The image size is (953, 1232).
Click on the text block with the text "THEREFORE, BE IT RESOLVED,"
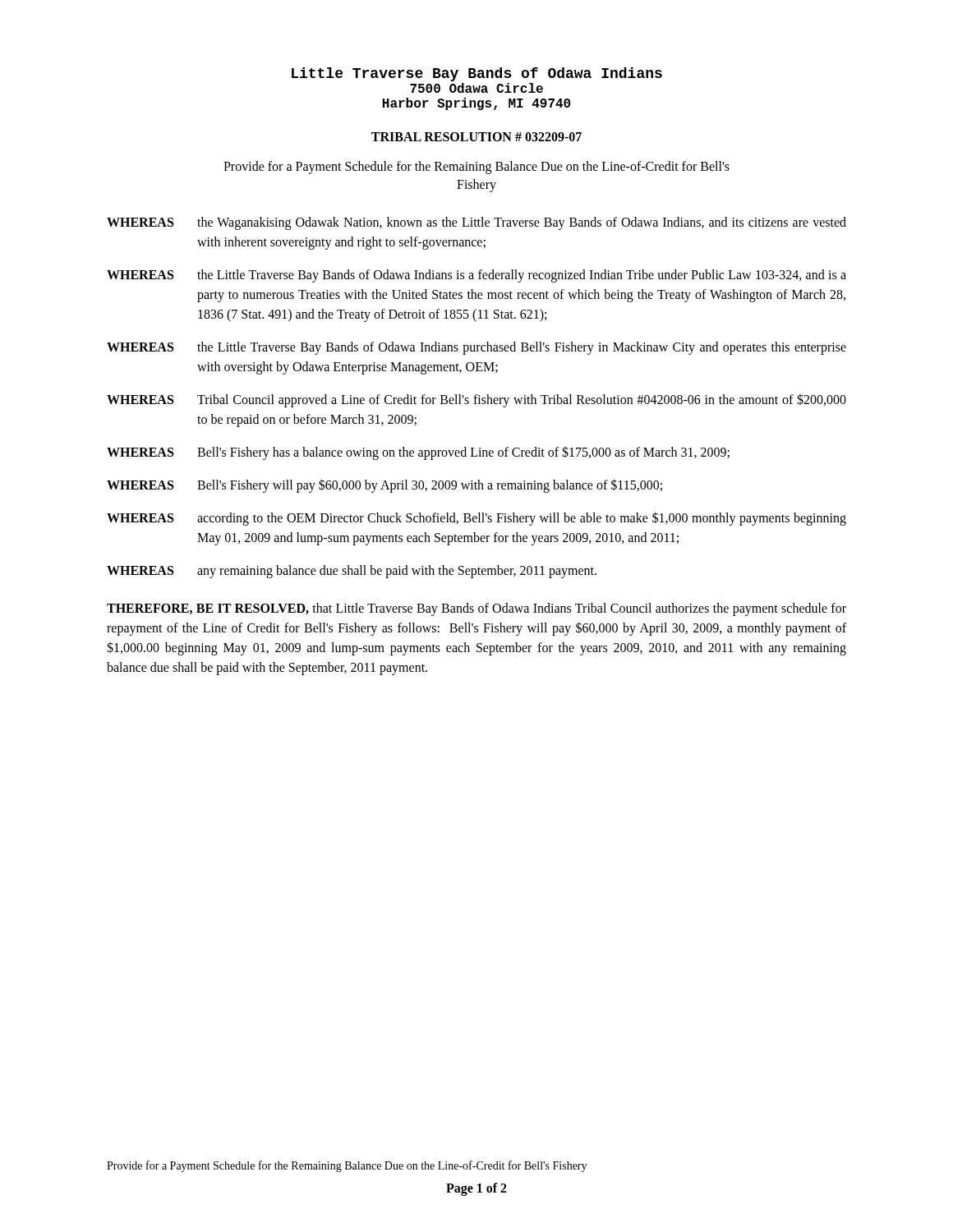(x=476, y=638)
